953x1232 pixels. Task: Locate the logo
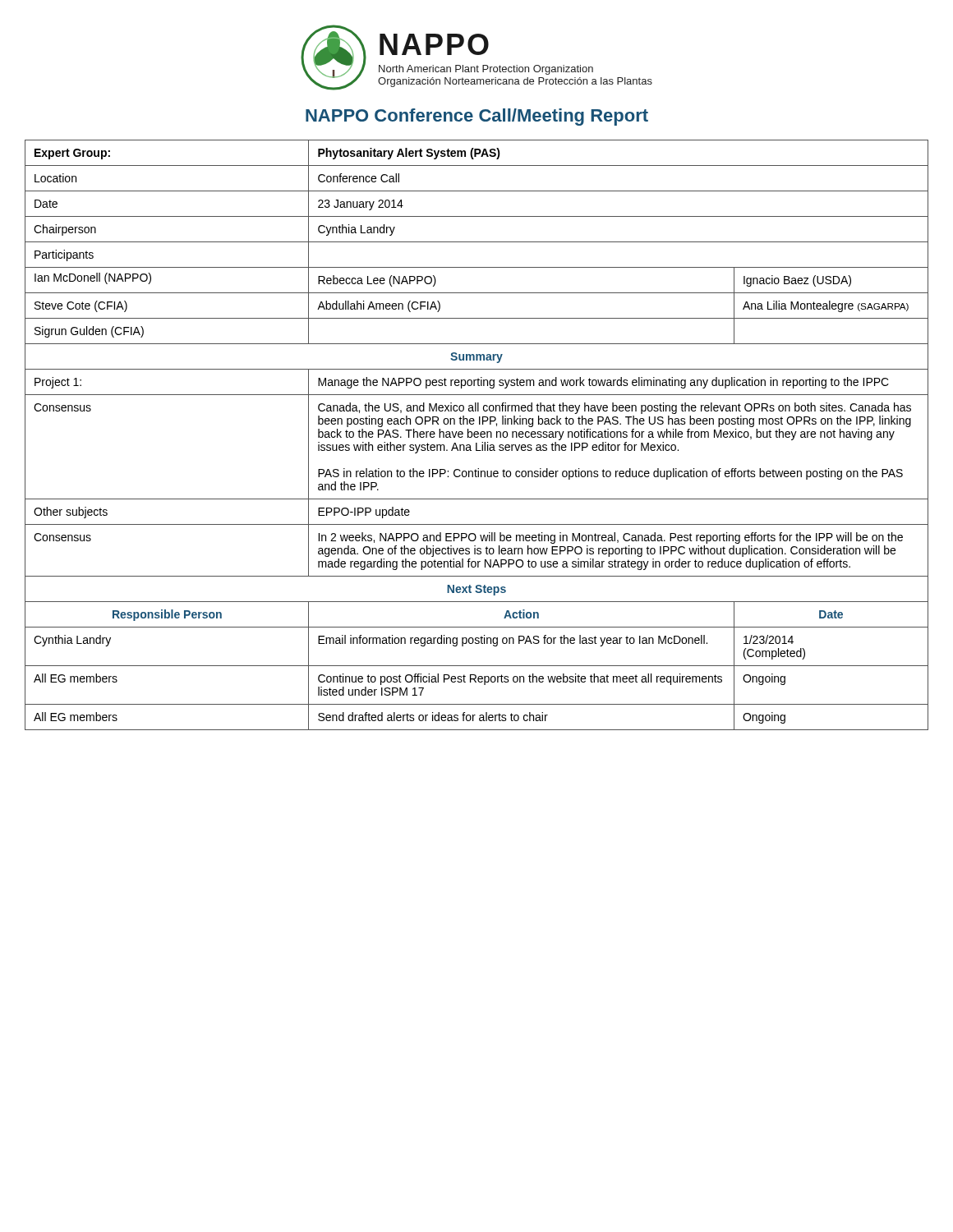(x=476, y=57)
